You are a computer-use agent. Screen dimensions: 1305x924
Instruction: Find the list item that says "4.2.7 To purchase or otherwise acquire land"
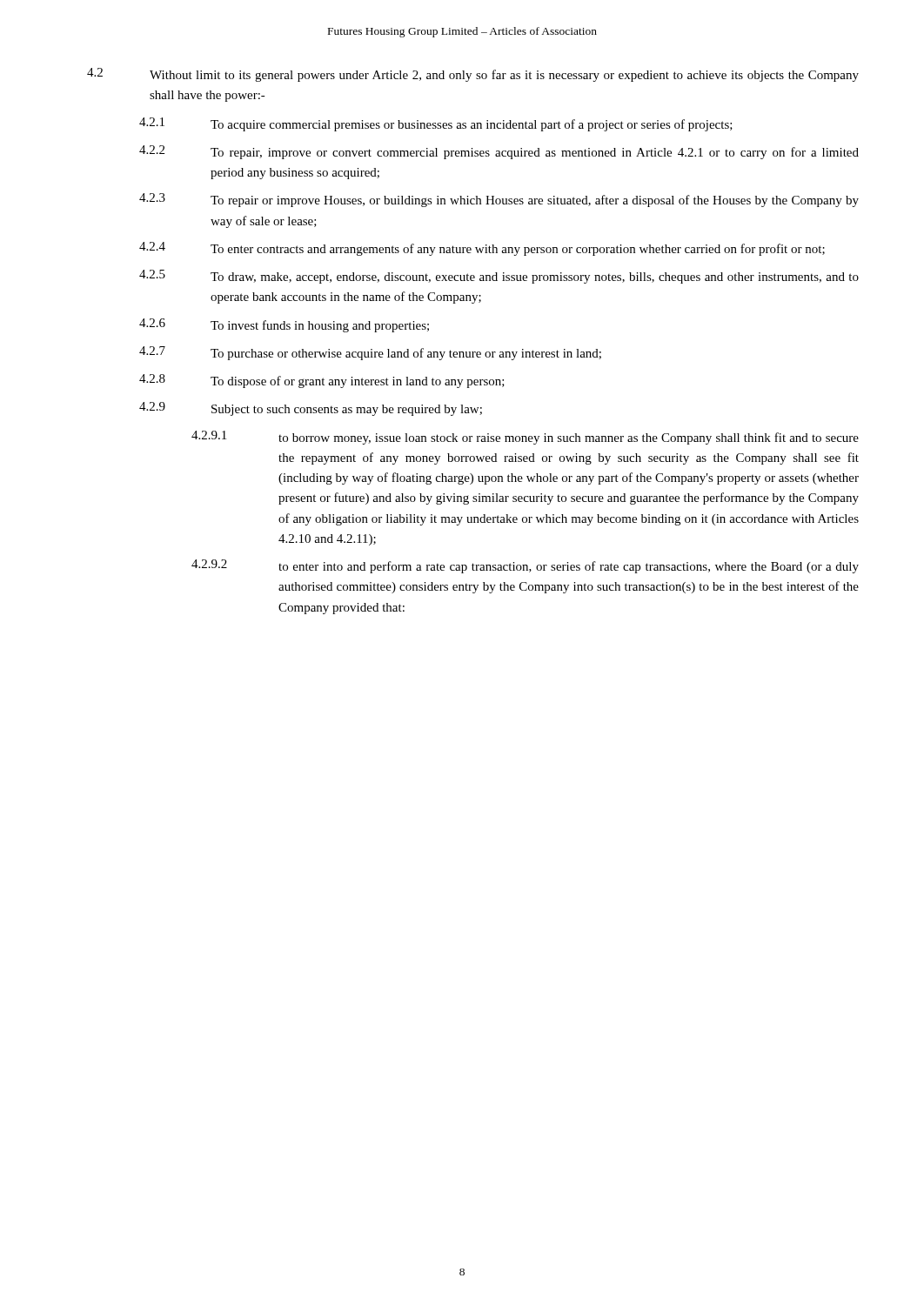click(x=499, y=354)
